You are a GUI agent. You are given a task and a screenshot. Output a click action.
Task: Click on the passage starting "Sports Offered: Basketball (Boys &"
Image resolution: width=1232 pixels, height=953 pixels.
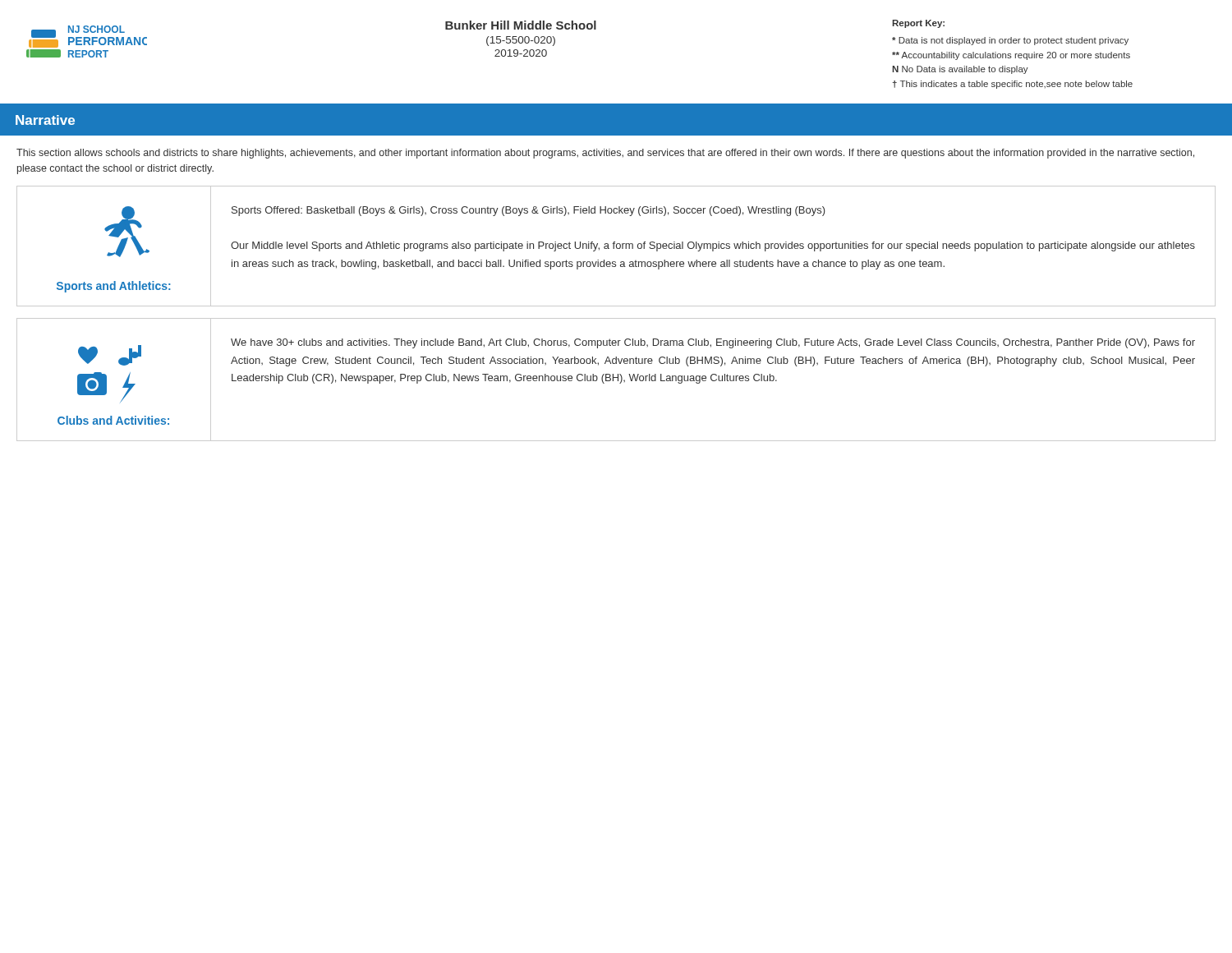click(x=713, y=237)
